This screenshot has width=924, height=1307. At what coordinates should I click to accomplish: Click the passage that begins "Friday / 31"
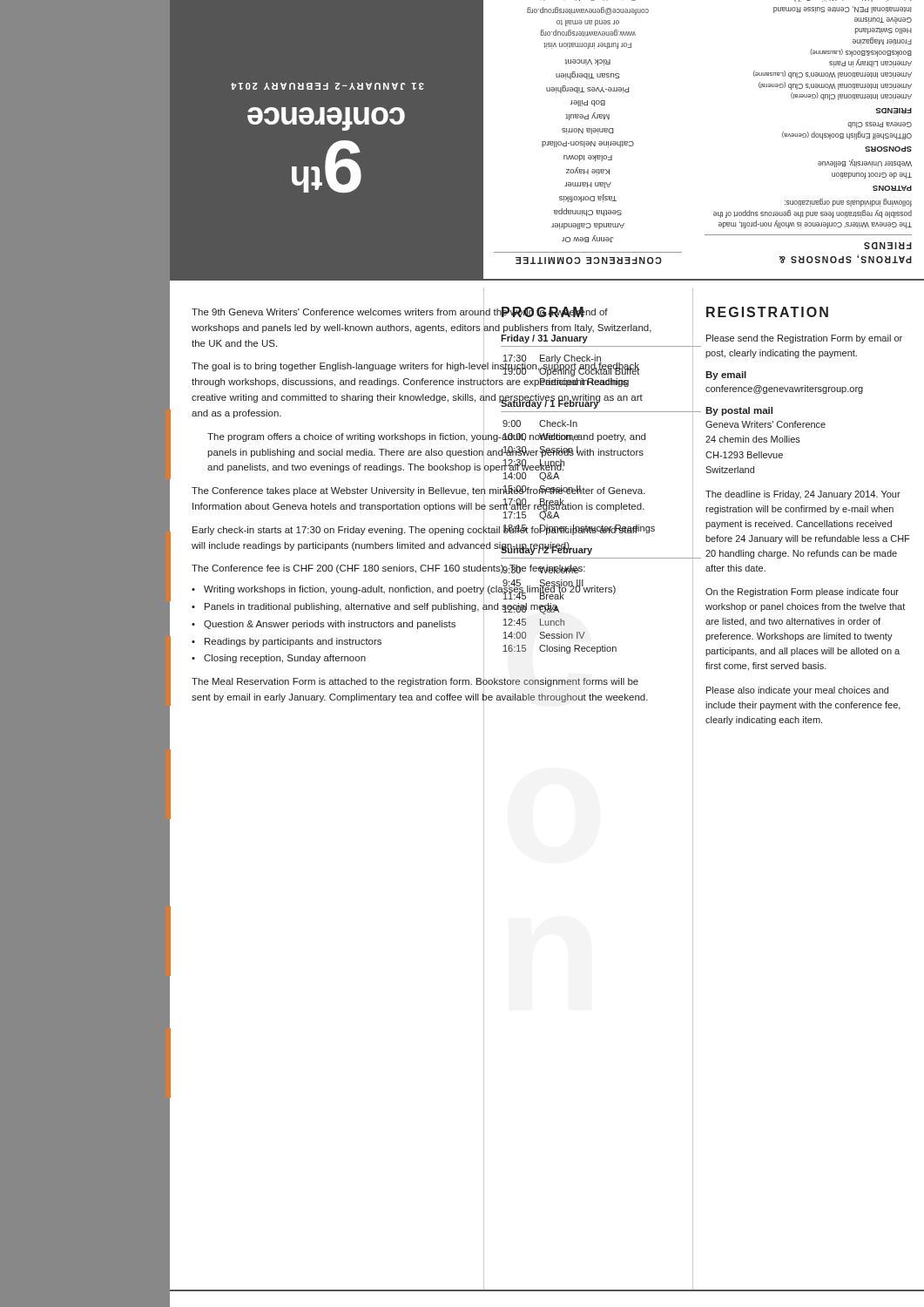click(x=544, y=338)
